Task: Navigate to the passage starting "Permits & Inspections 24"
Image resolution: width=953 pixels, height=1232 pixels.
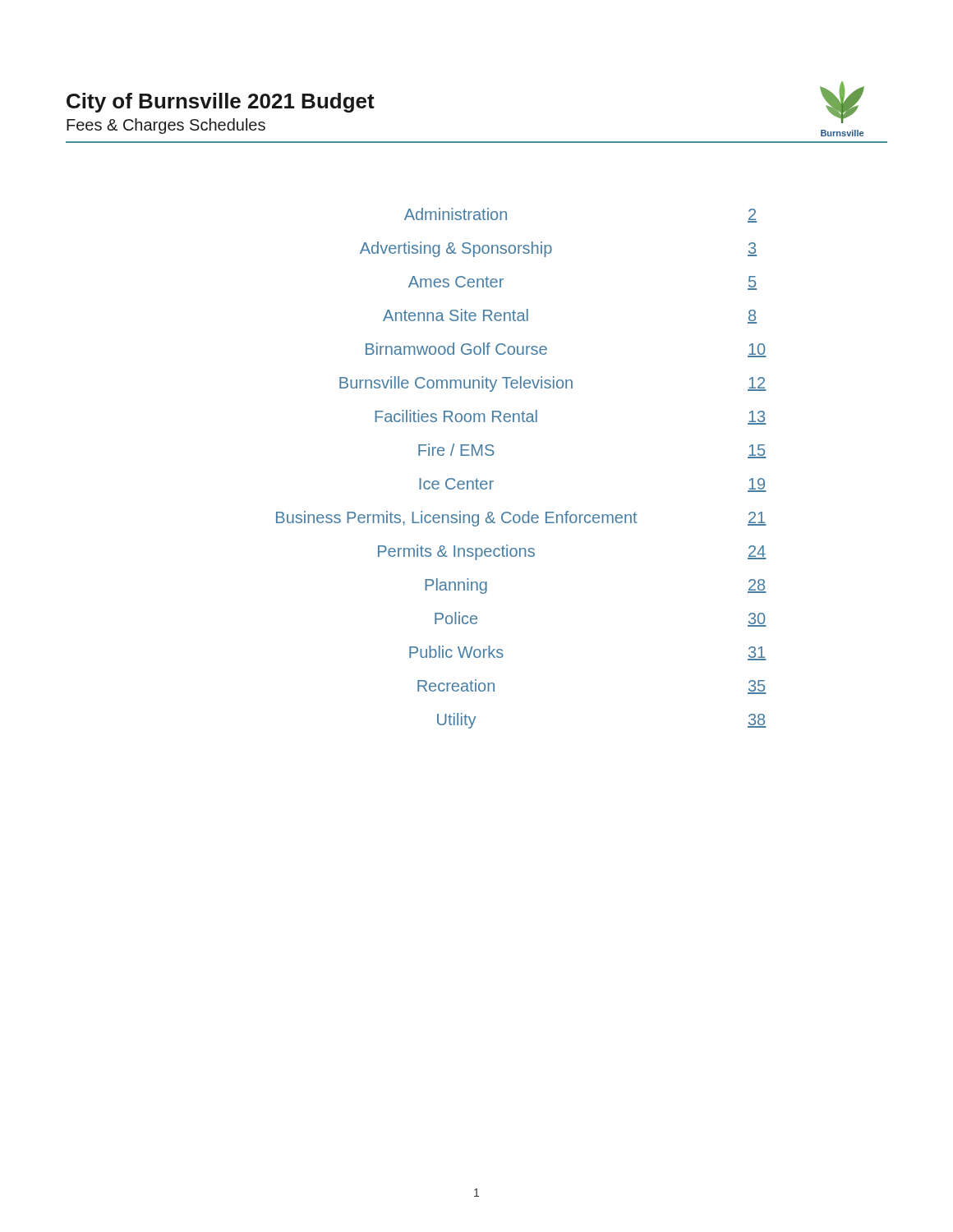Action: 476,552
